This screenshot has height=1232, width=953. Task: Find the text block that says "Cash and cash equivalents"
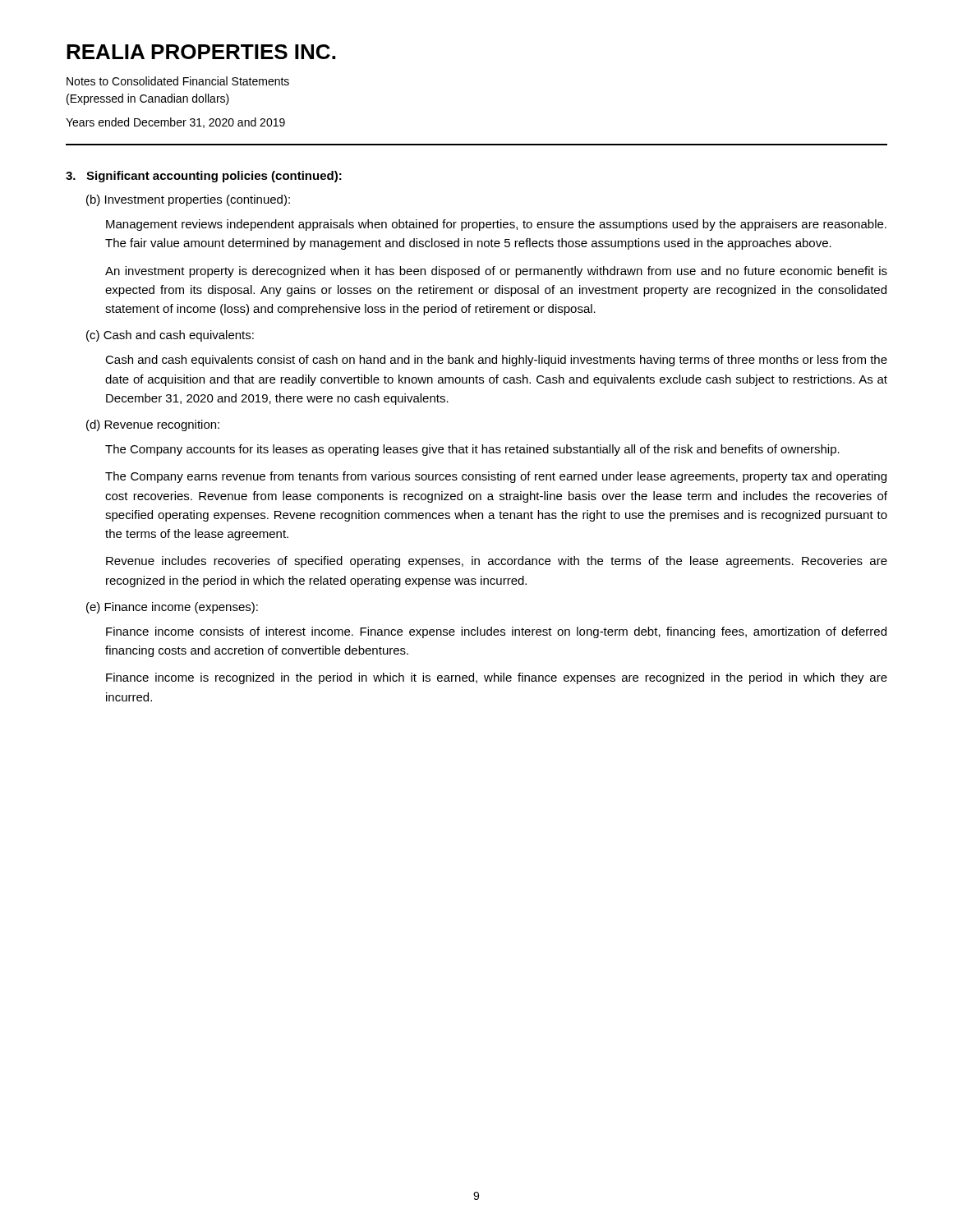pos(496,379)
